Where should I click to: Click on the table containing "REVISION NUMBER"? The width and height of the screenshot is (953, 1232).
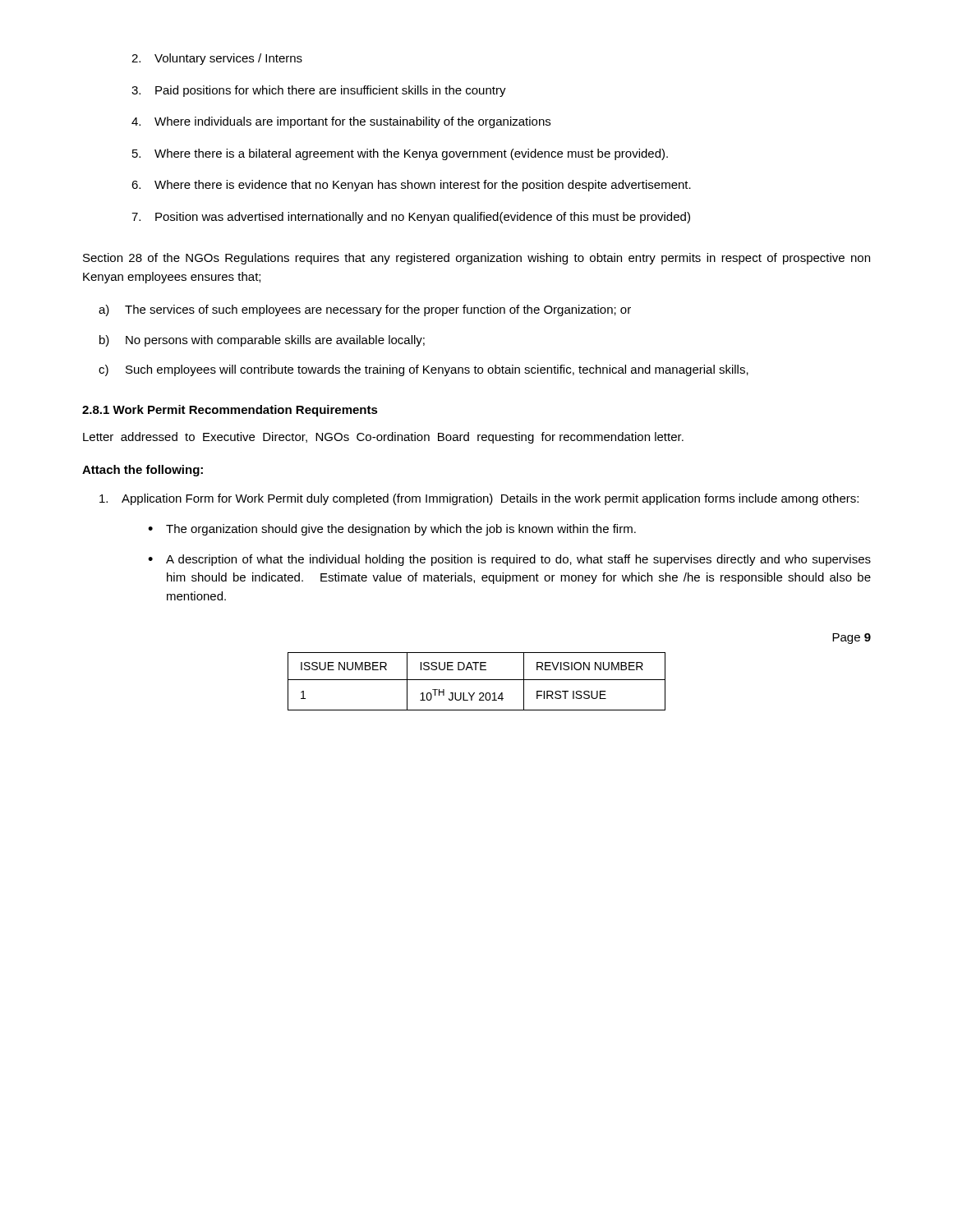476,681
